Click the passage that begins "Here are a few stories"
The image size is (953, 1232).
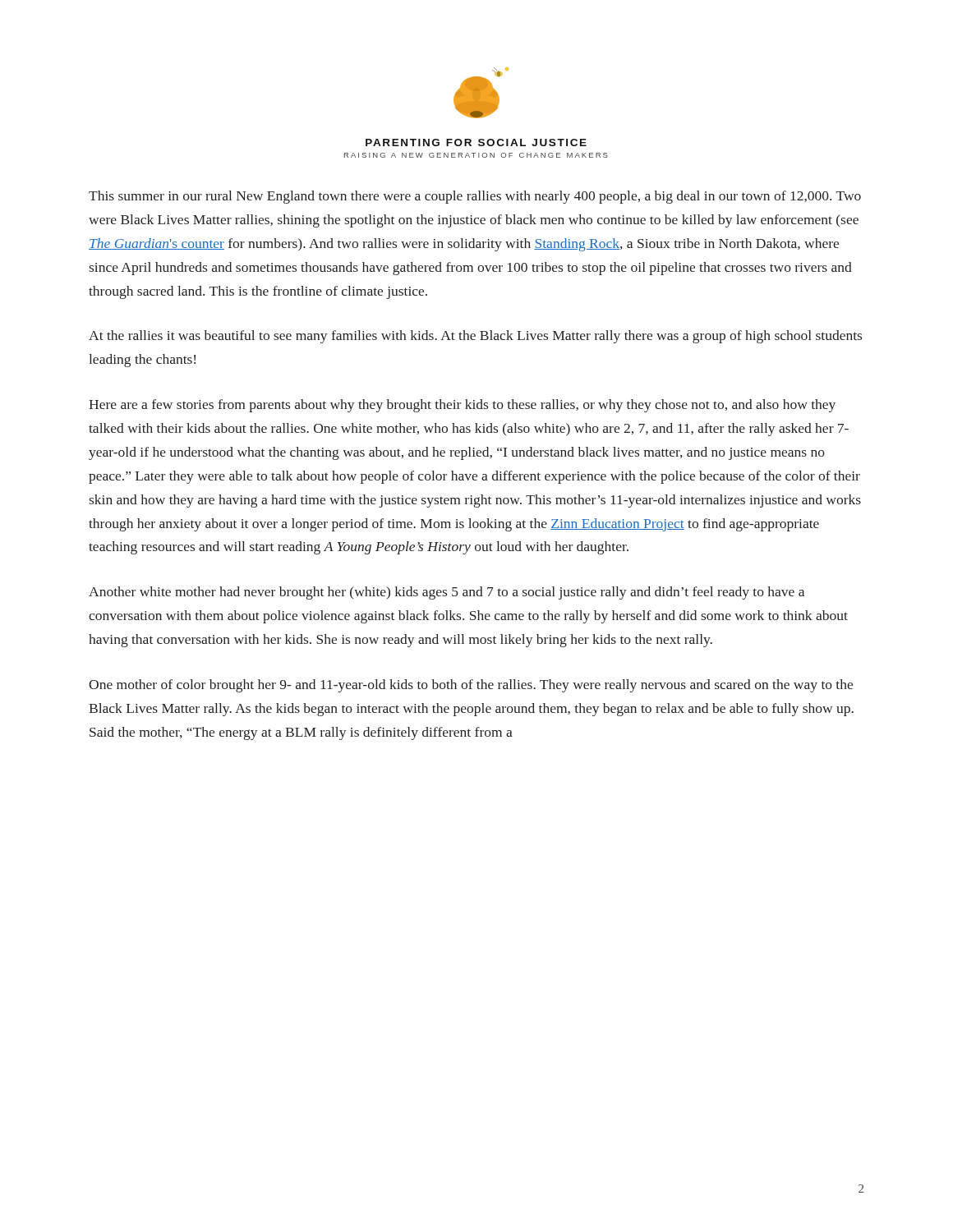(x=475, y=475)
